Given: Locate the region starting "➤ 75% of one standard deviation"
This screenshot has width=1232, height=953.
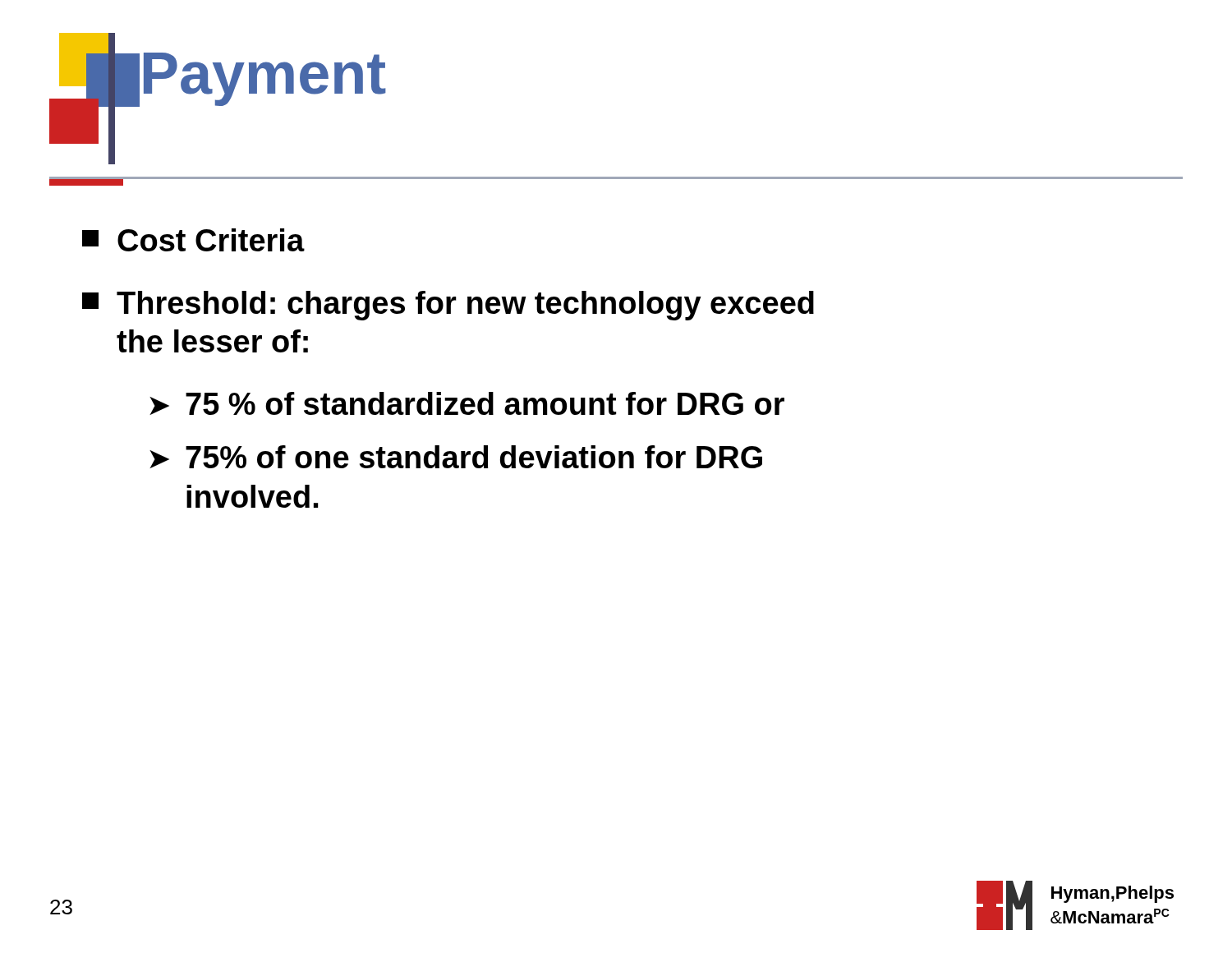Looking at the screenshot, I should [456, 478].
